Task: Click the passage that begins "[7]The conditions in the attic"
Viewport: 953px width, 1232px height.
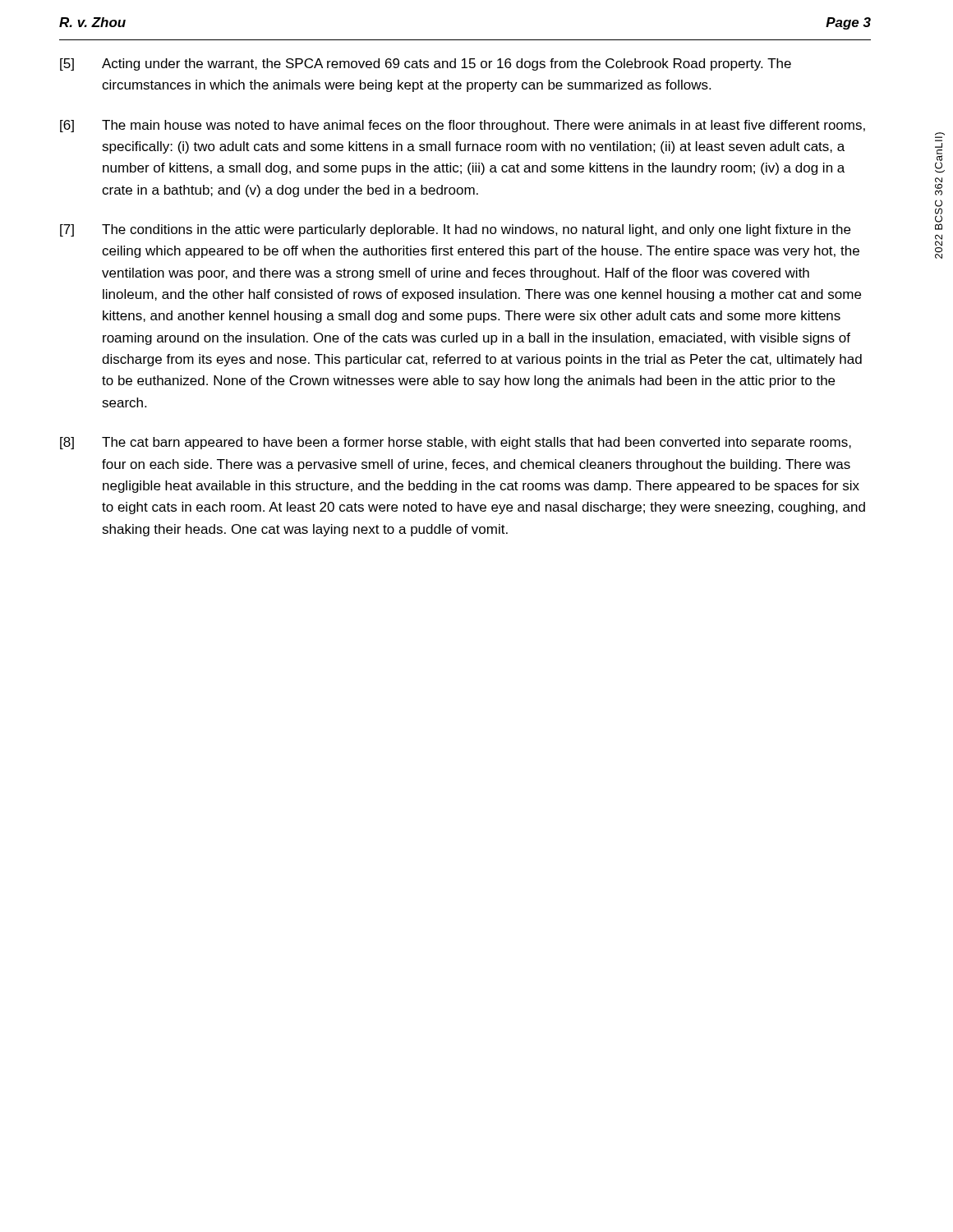Action: tap(463, 317)
